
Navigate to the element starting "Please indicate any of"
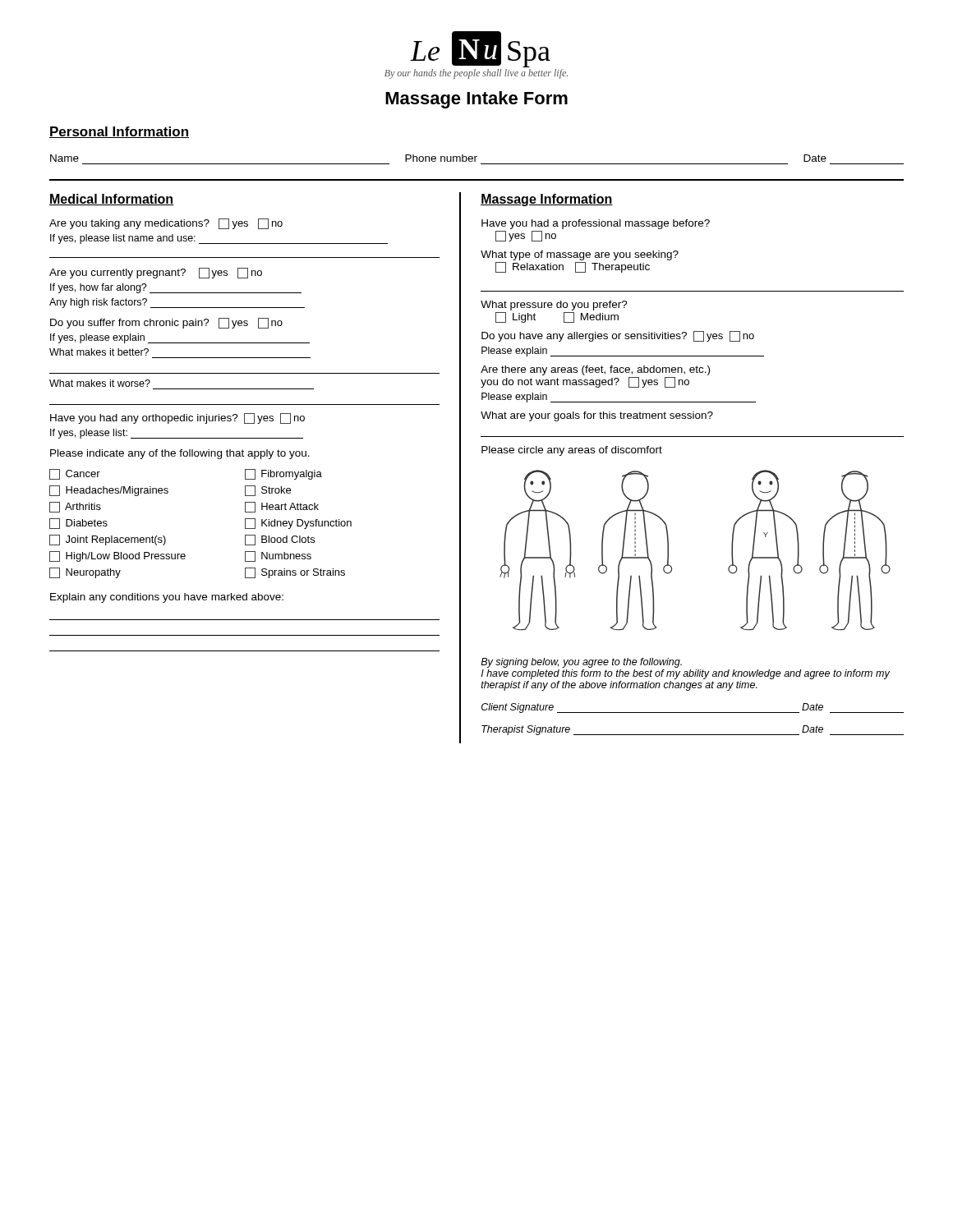180,453
